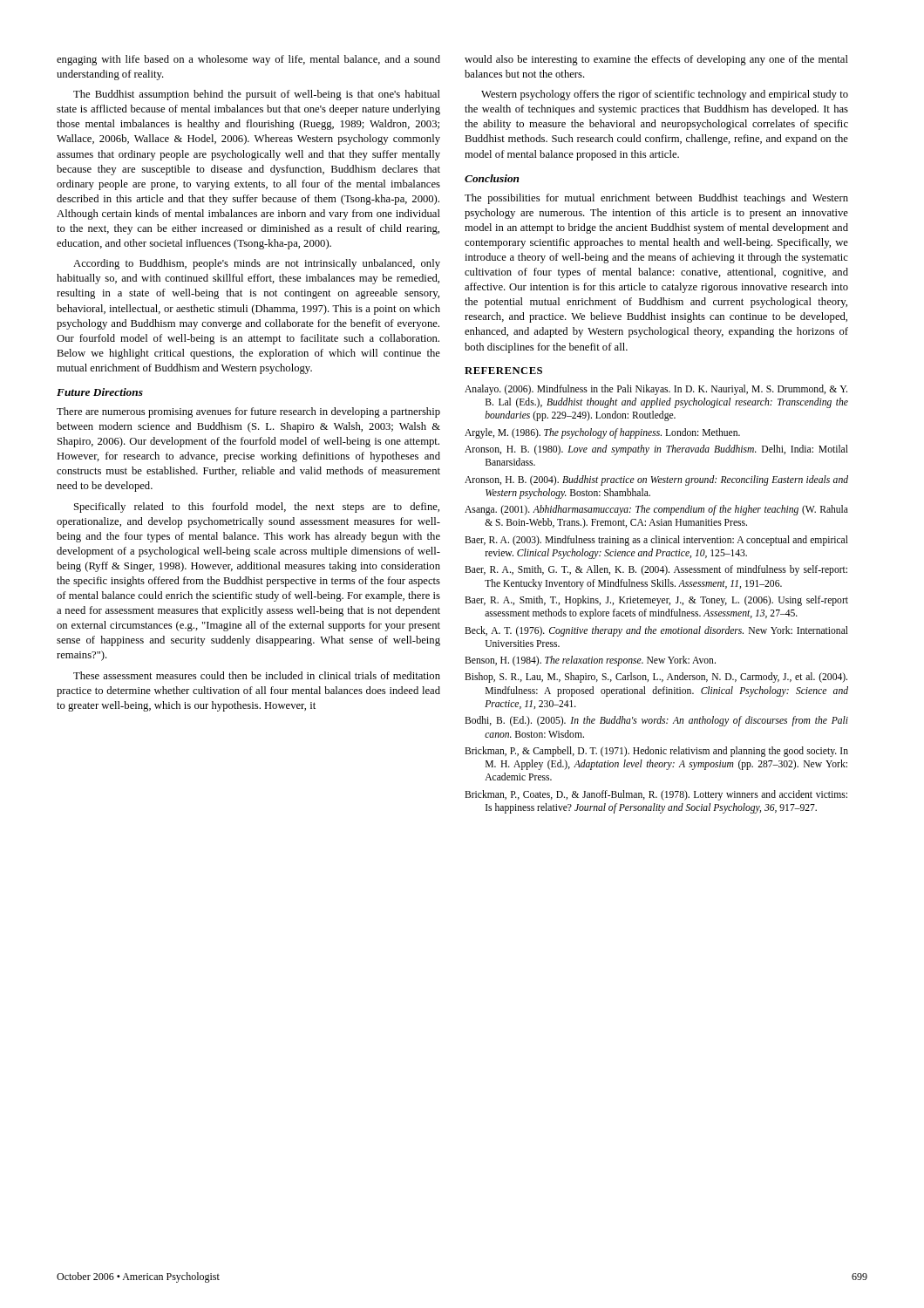Select the section header with the text "Future Directions"
This screenshot has height=1308, width=924.
(100, 392)
